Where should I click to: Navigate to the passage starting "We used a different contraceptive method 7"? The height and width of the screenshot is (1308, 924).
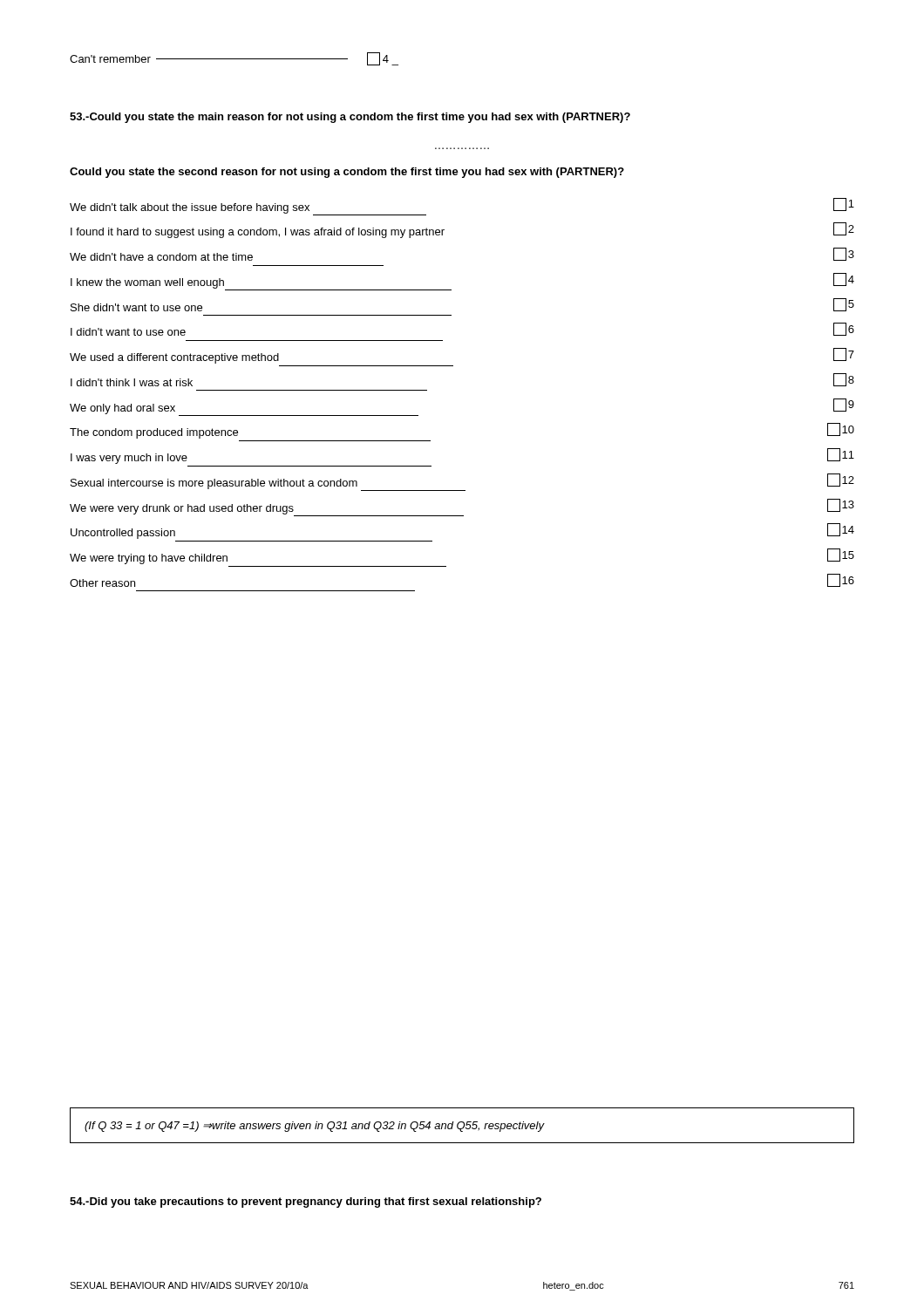pos(166,355)
